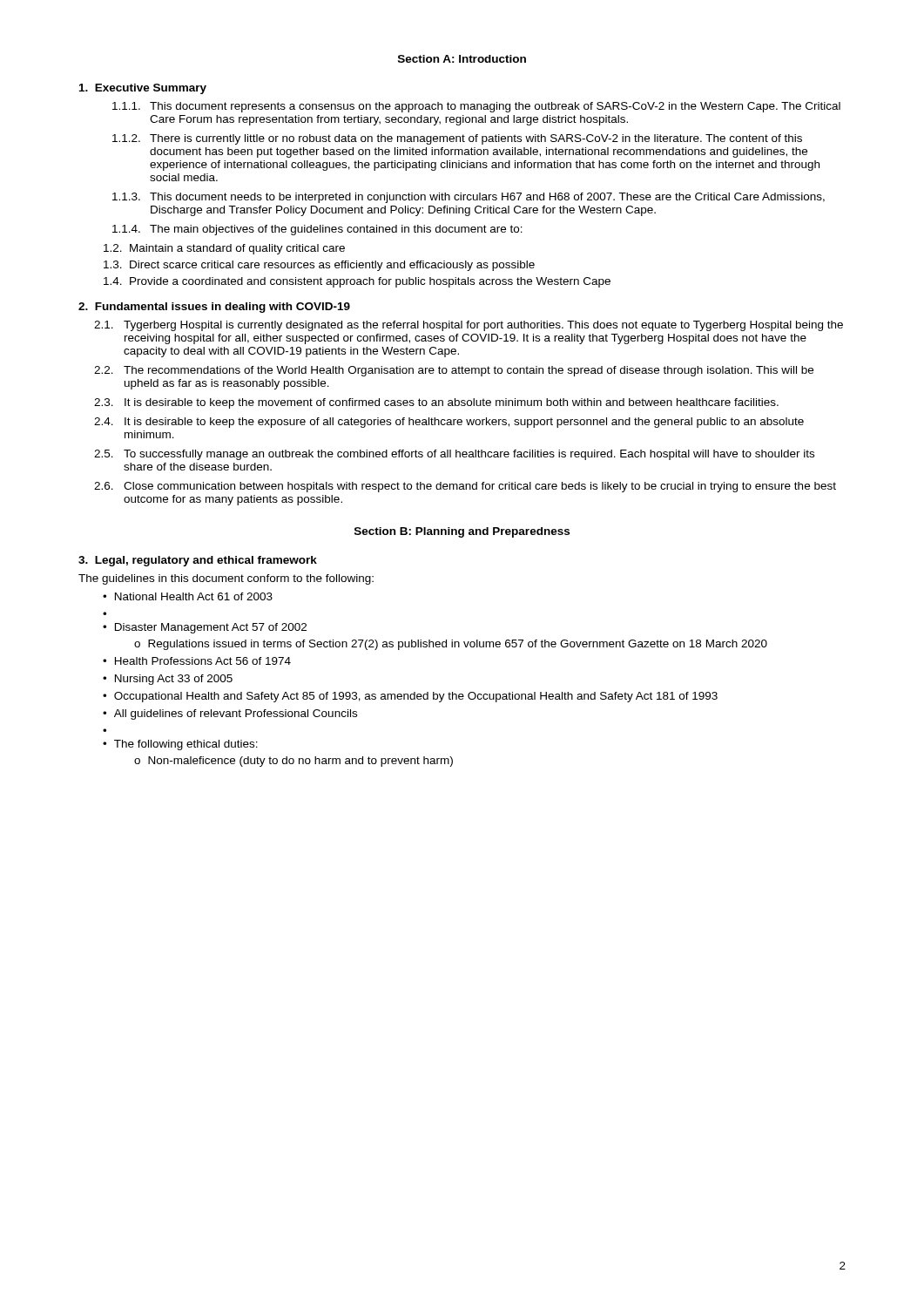Select the list item with the text "4. Provide a coordinated and consistent"
Screen dimensions: 1307x924
click(x=357, y=281)
